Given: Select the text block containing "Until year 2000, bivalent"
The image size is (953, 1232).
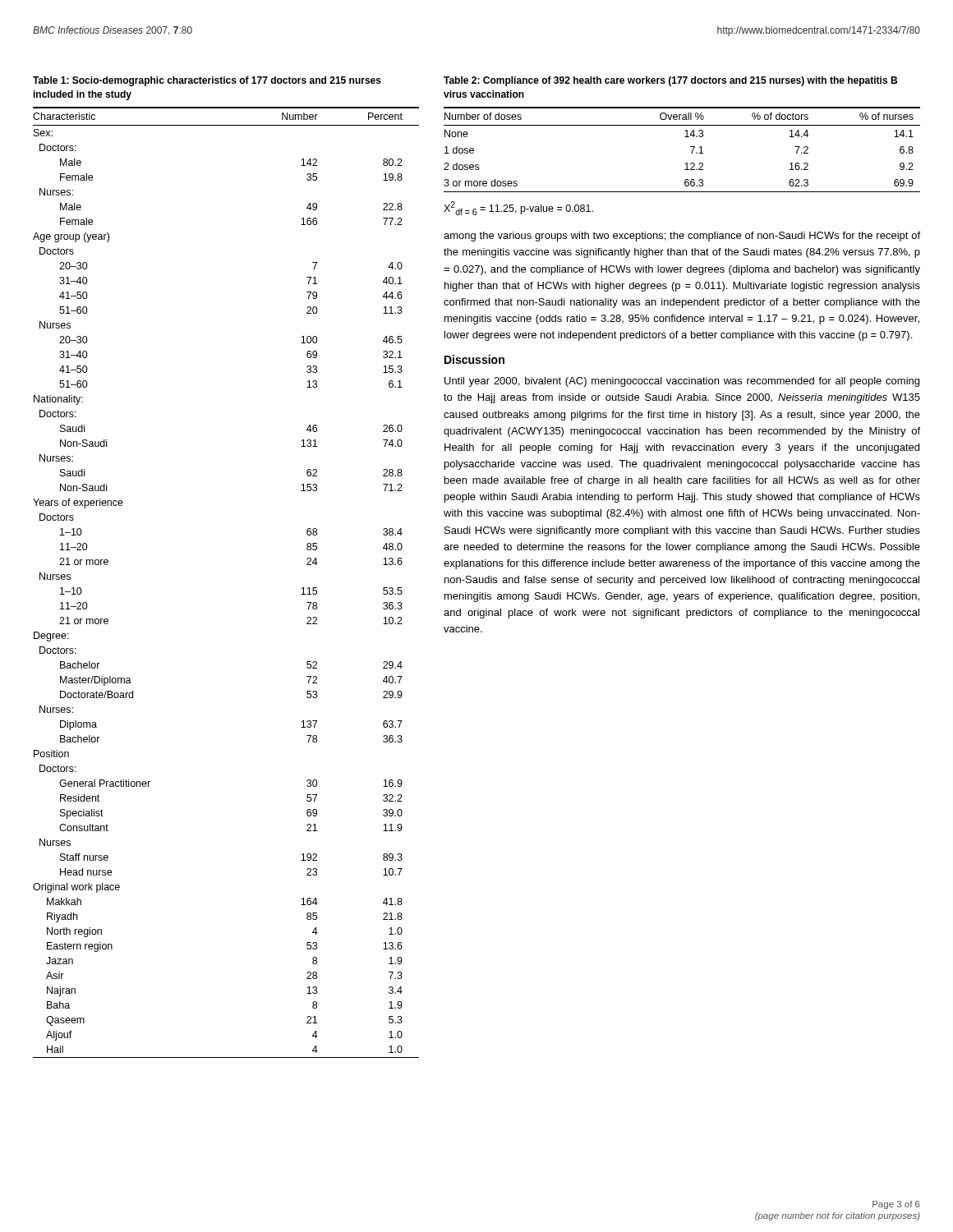Looking at the screenshot, I should 682,505.
